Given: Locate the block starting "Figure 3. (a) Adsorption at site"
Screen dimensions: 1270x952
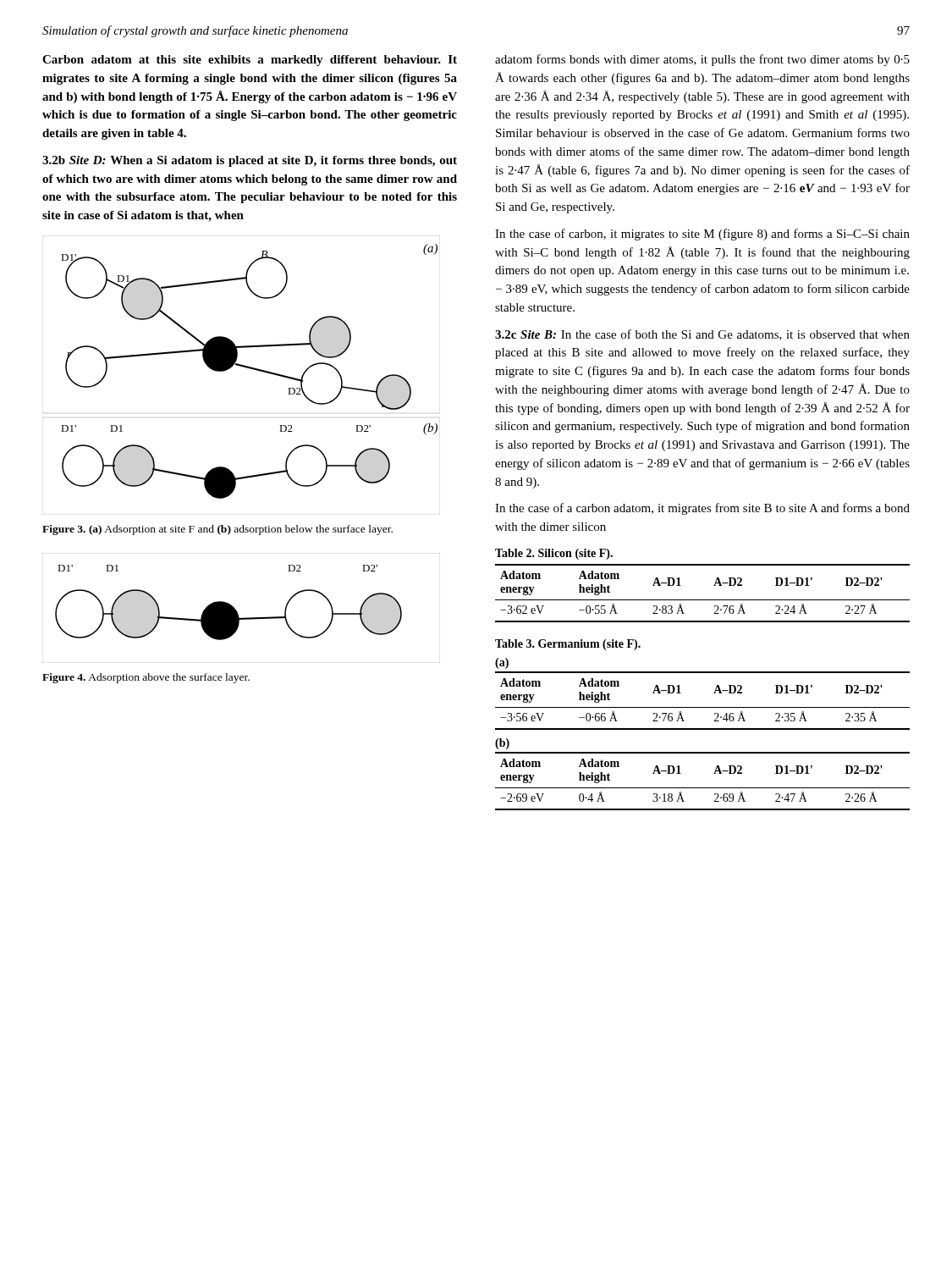Looking at the screenshot, I should pos(218,529).
